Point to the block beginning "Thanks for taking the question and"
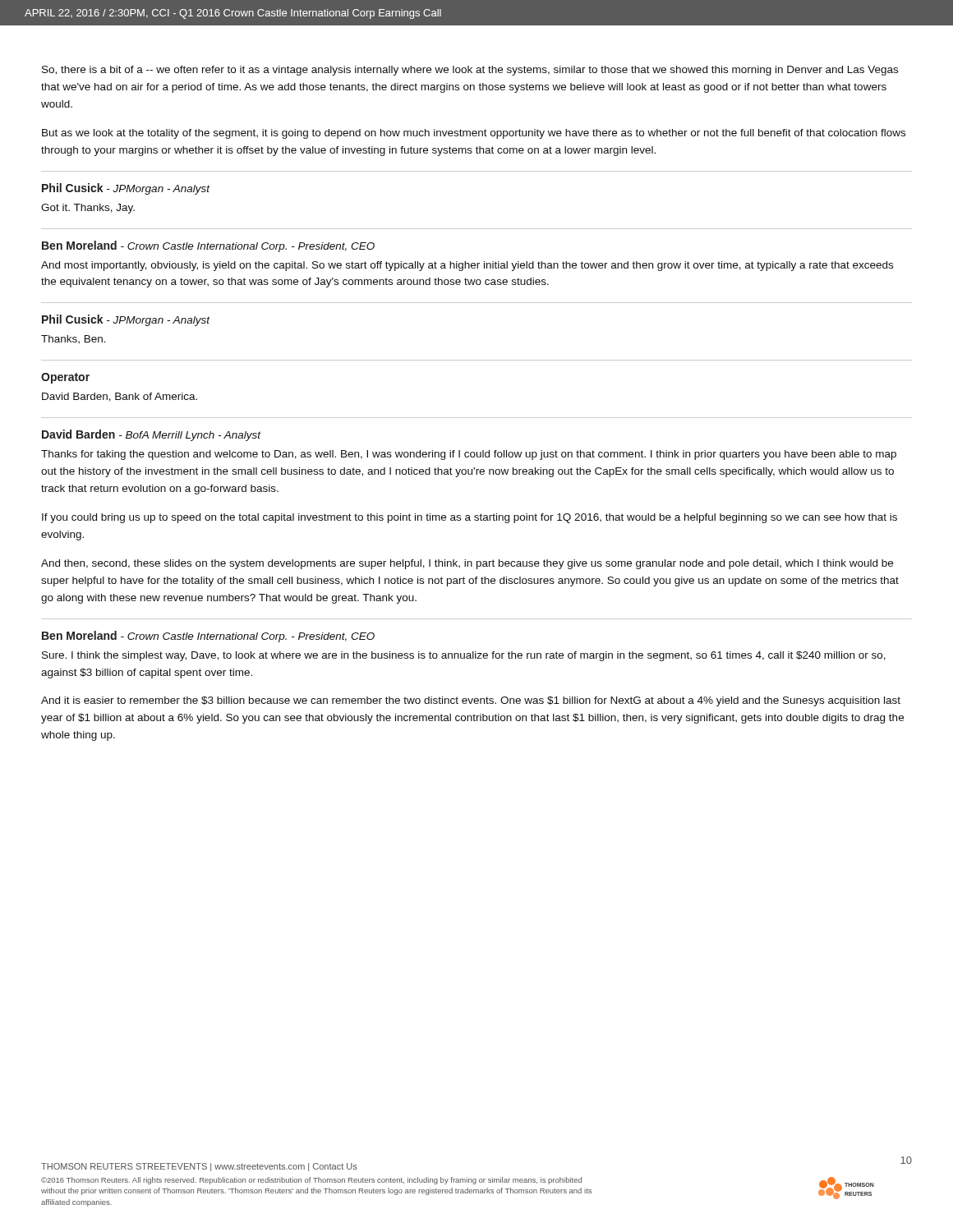The height and width of the screenshot is (1232, 953). click(x=469, y=471)
